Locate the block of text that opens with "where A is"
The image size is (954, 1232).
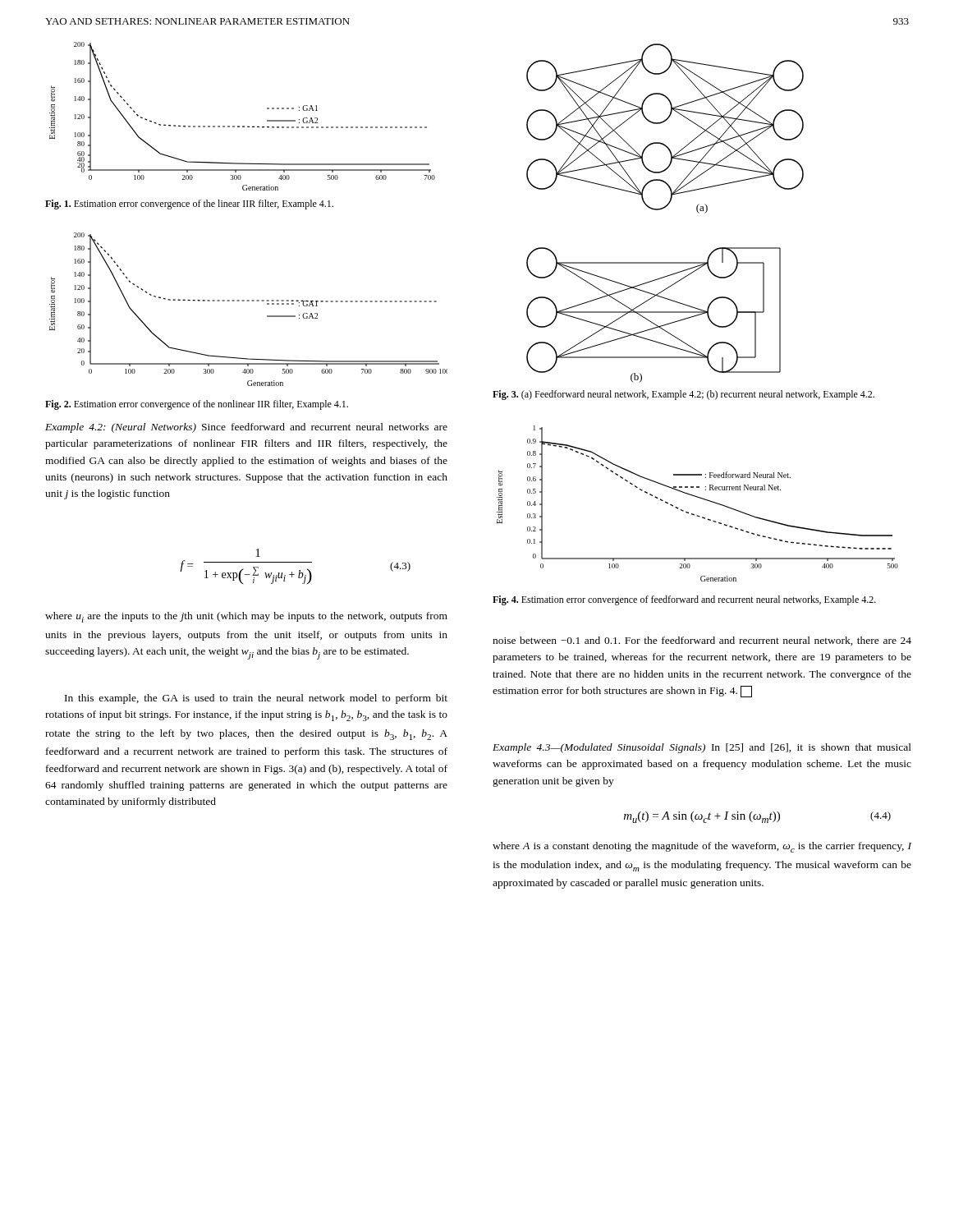(702, 864)
